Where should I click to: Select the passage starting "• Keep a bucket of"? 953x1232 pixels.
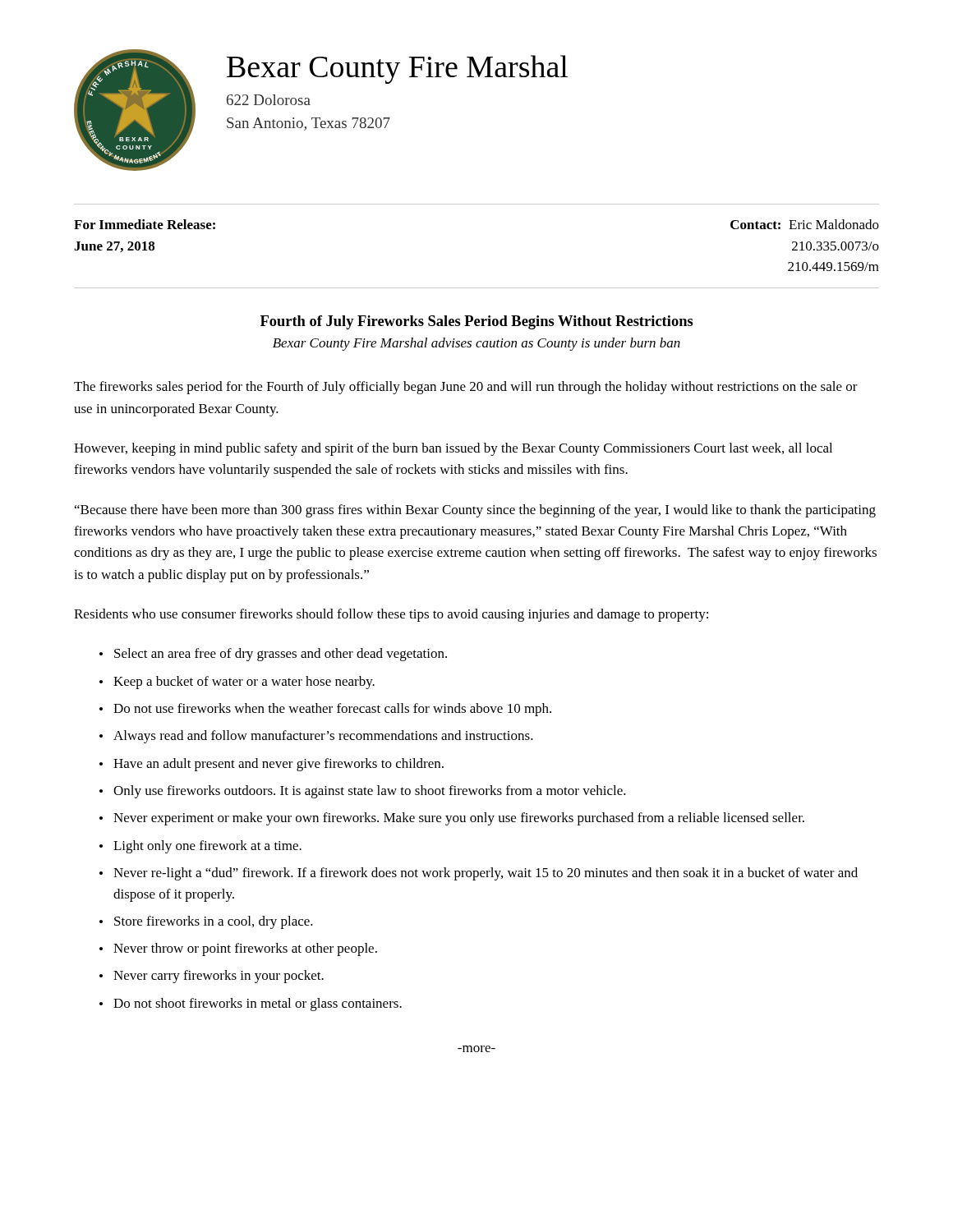[x=237, y=683]
